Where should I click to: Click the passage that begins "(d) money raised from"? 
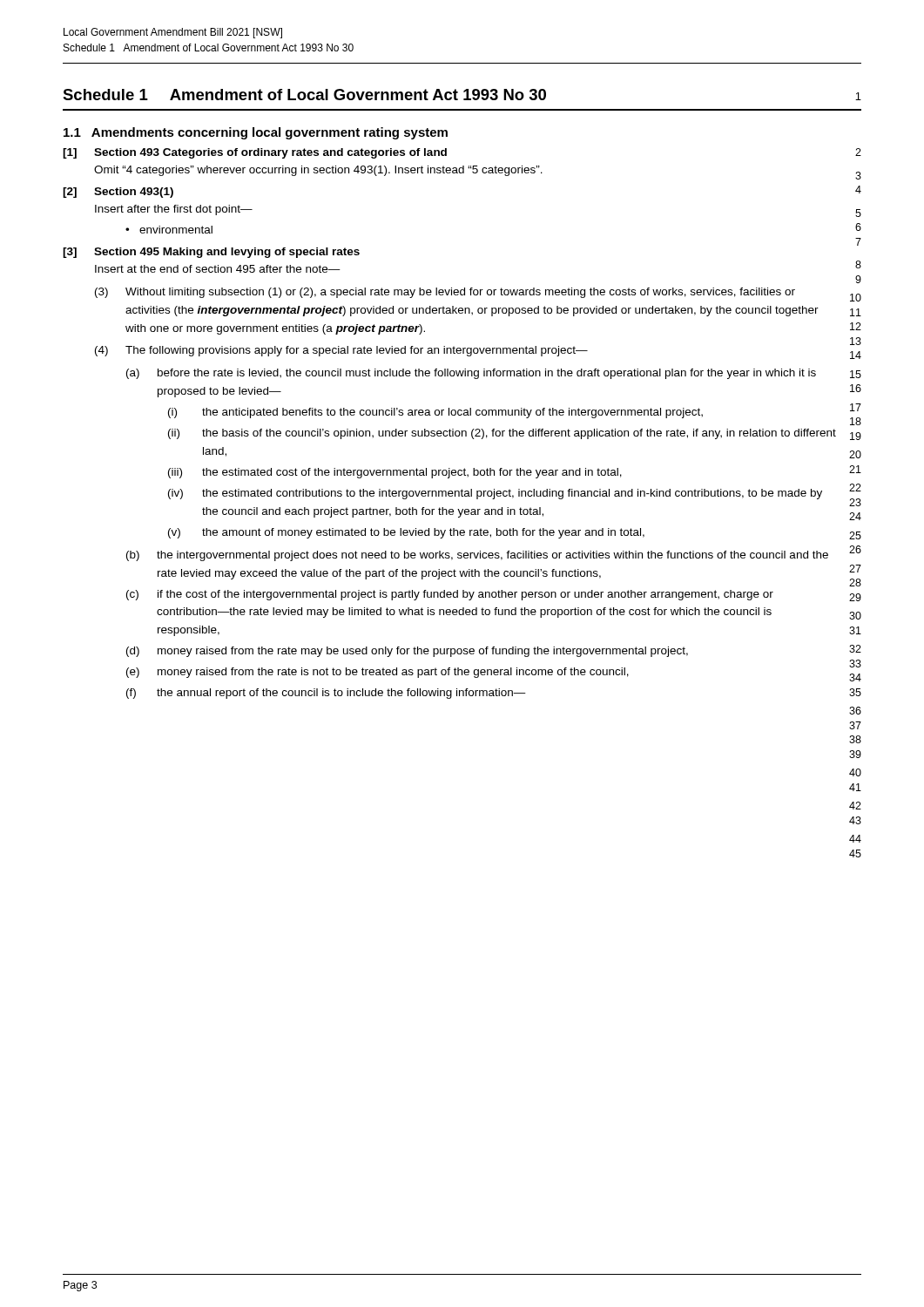tap(407, 652)
